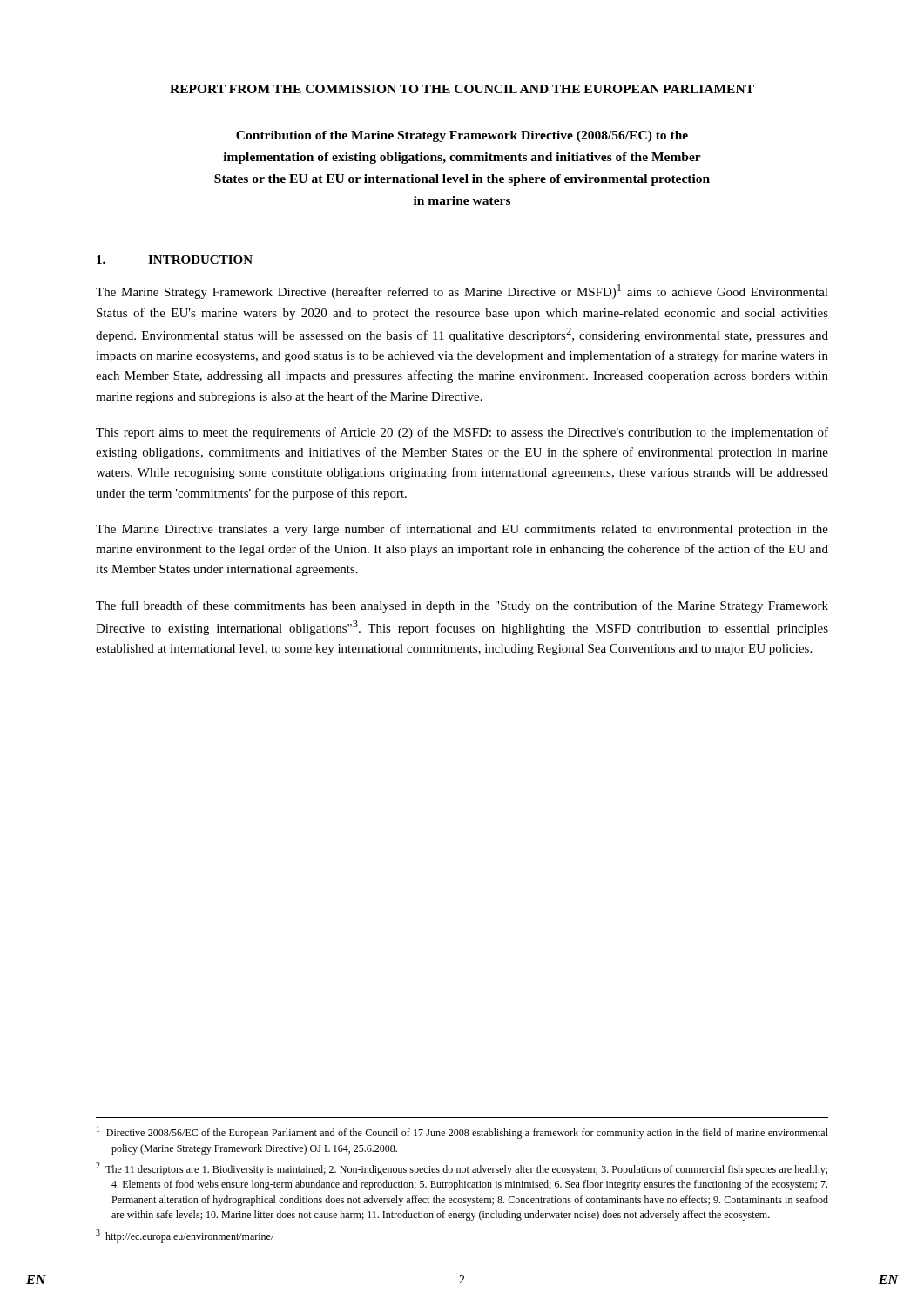Where is the title that starts "Contribution of the"?

tap(462, 167)
